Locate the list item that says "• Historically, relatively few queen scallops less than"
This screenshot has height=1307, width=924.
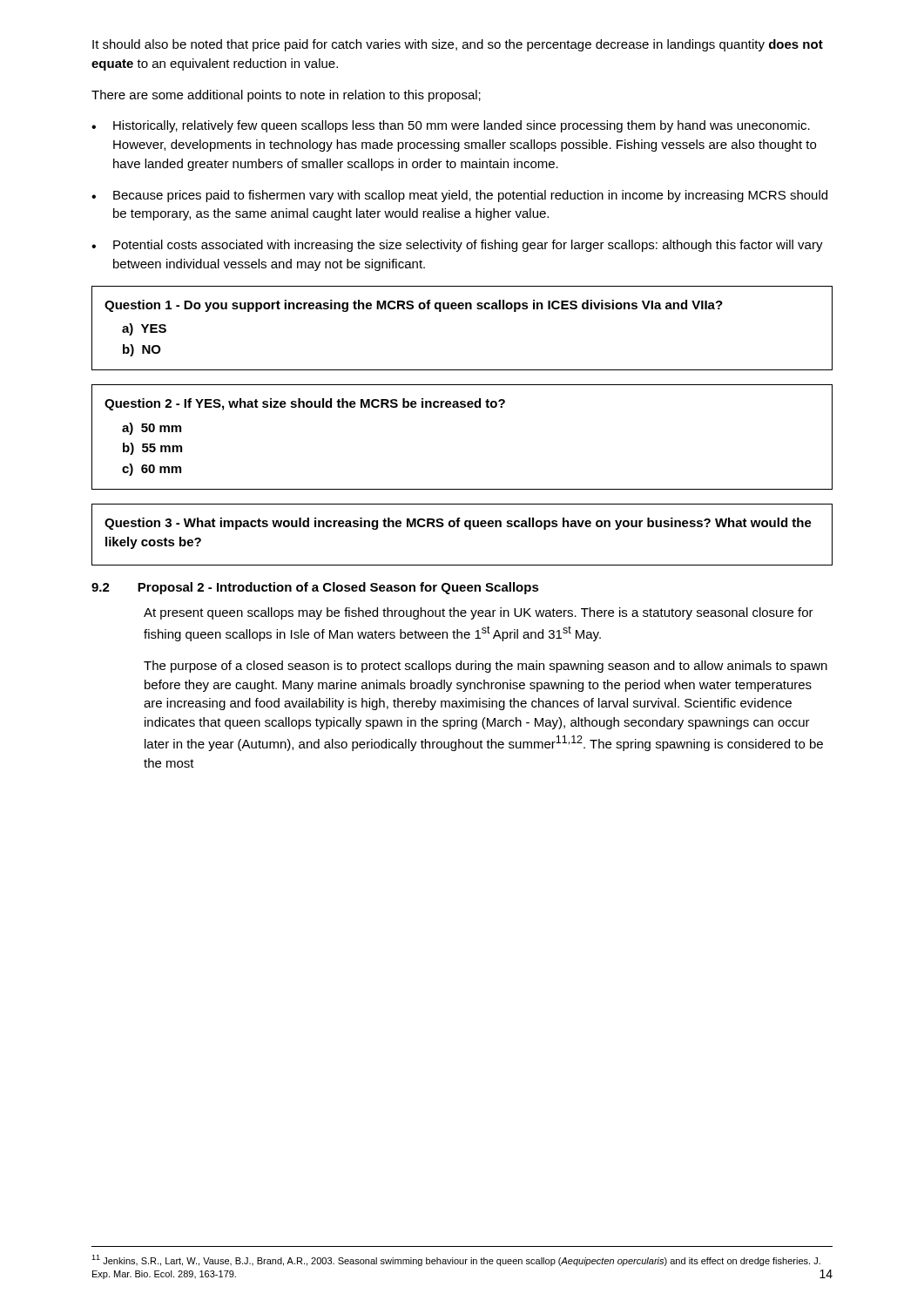[462, 144]
